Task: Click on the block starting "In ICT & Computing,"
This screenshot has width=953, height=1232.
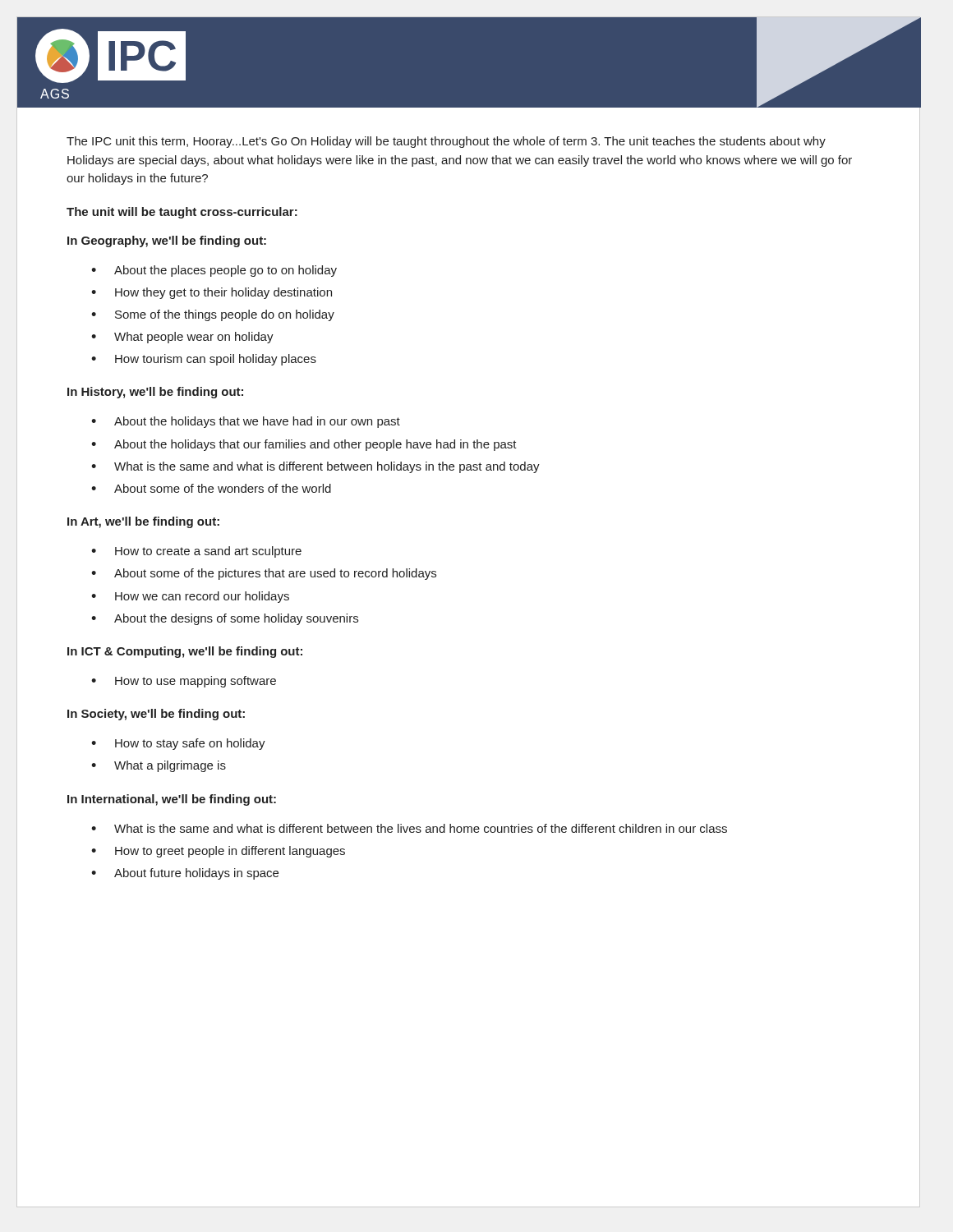Action: coord(185,652)
